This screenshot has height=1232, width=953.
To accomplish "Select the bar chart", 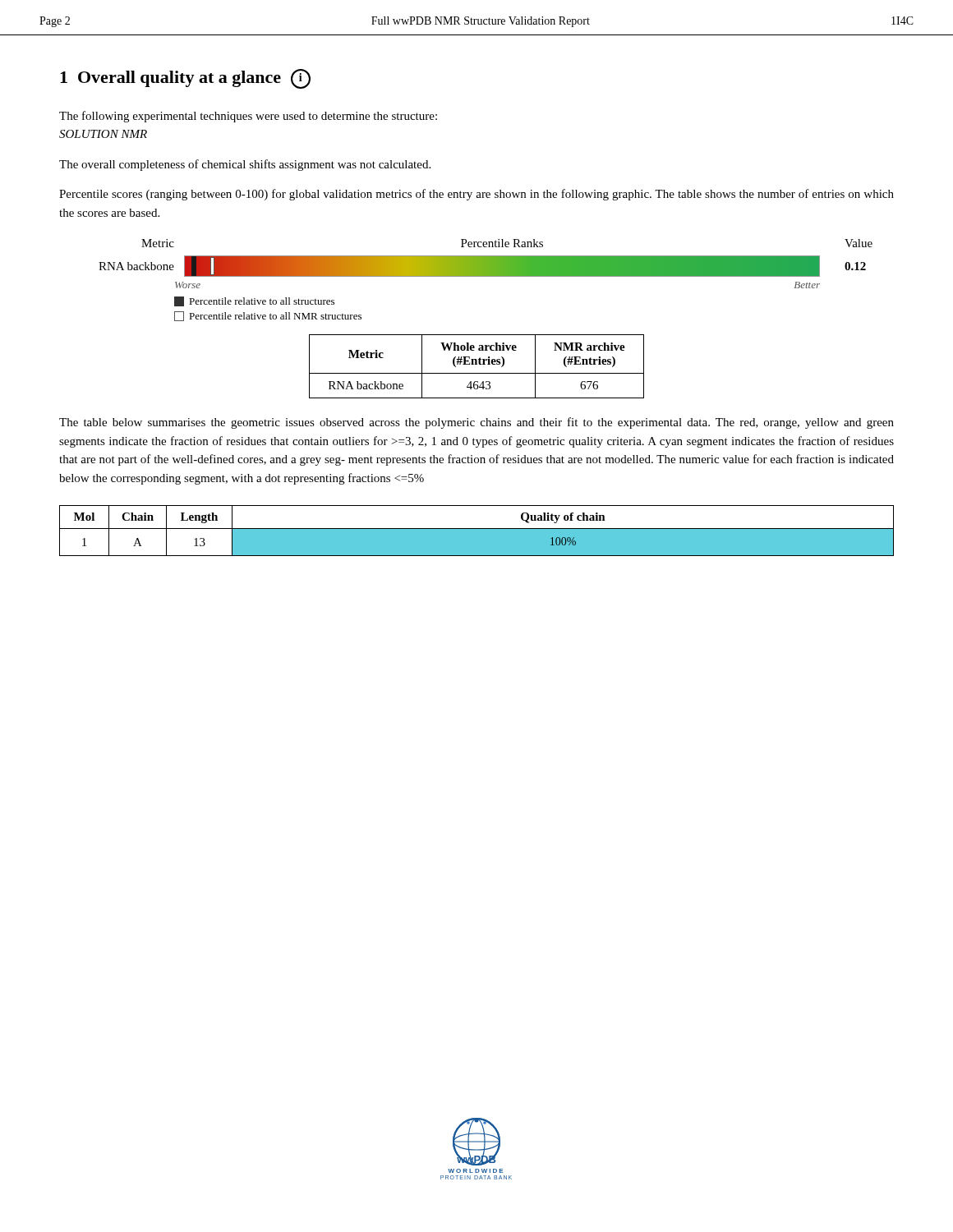I will [476, 281].
